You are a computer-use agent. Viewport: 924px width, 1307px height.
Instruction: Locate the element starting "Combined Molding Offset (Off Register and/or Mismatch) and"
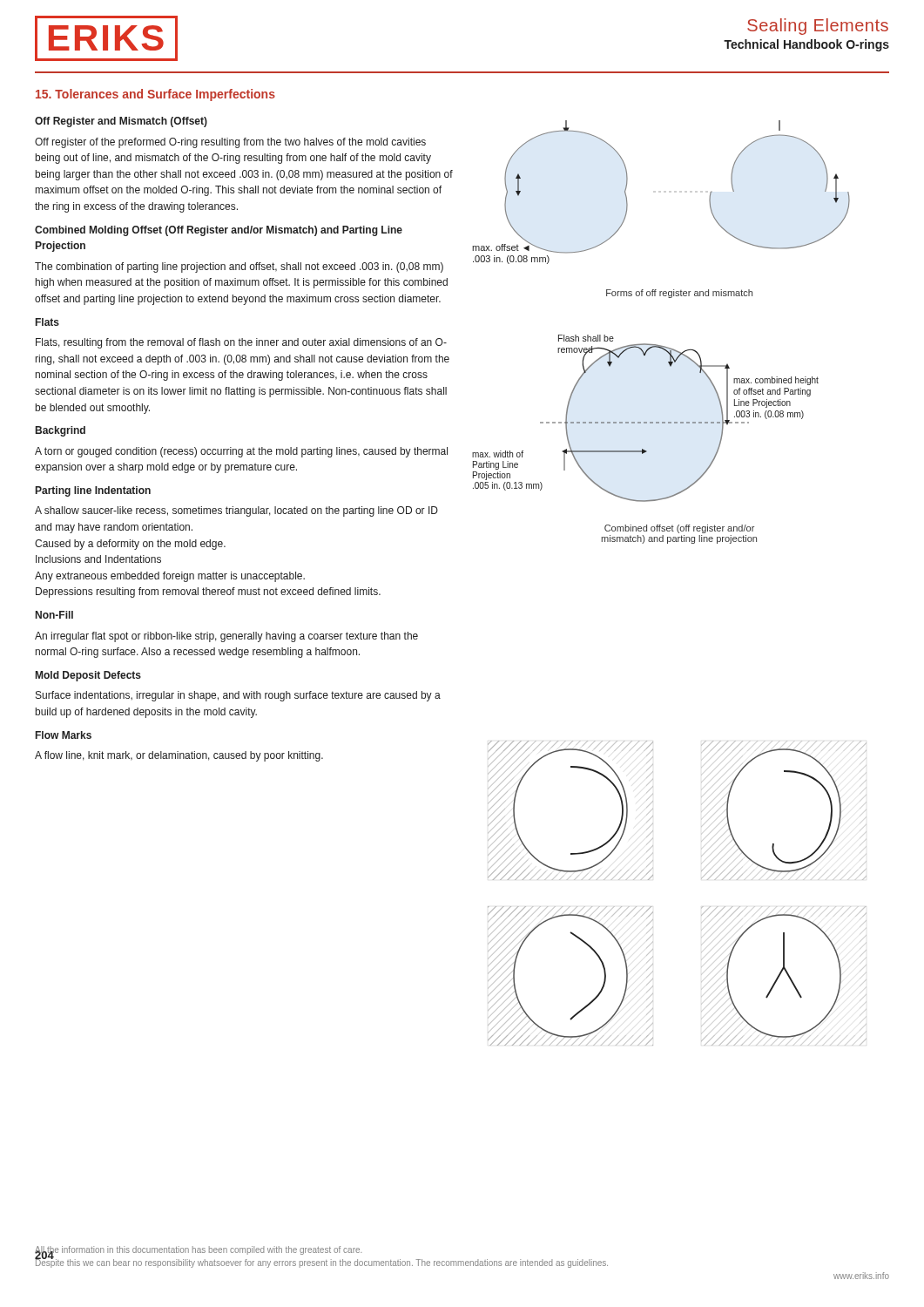click(x=244, y=238)
